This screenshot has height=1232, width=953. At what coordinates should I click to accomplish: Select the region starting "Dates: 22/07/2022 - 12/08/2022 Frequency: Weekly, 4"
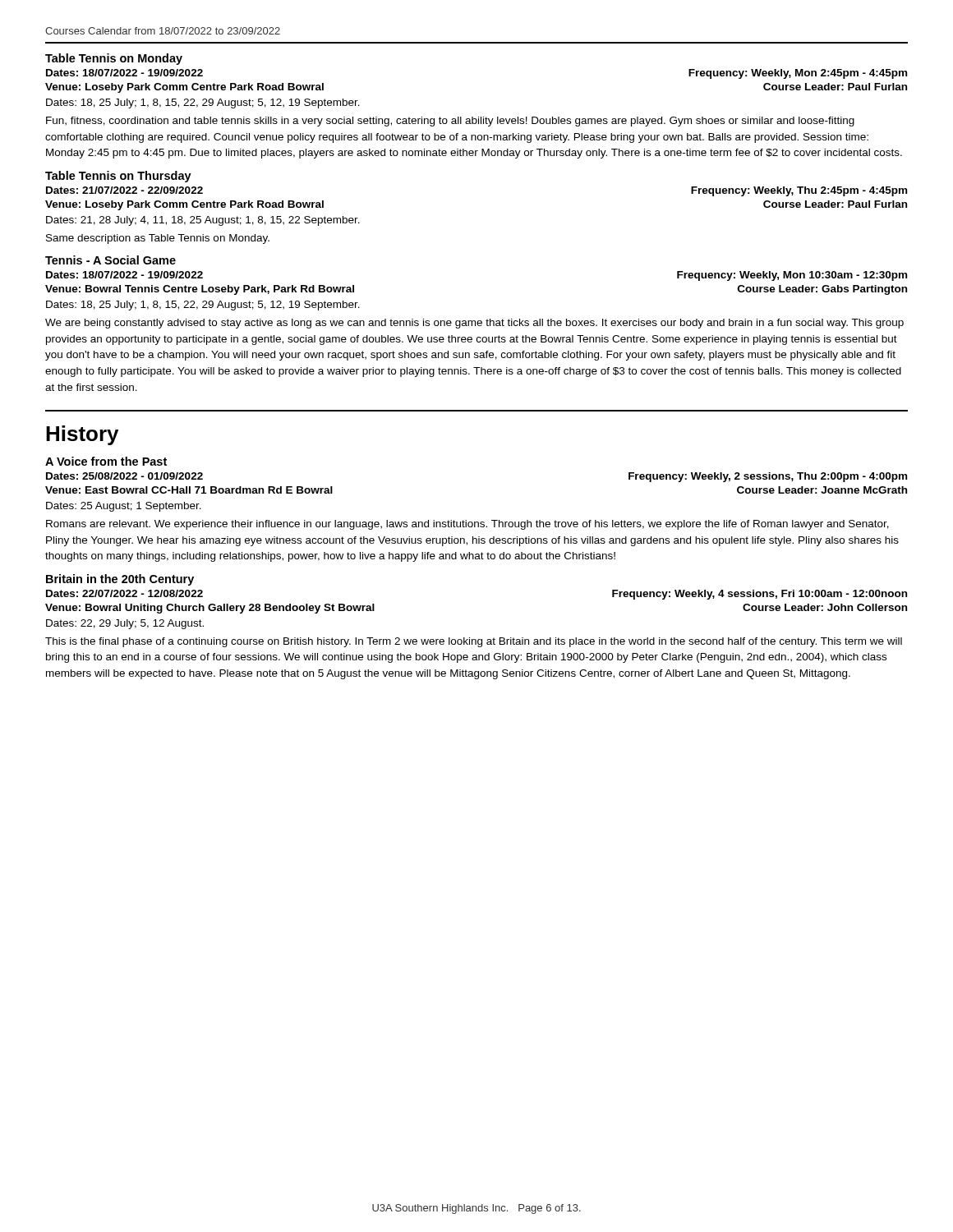tap(117, 594)
